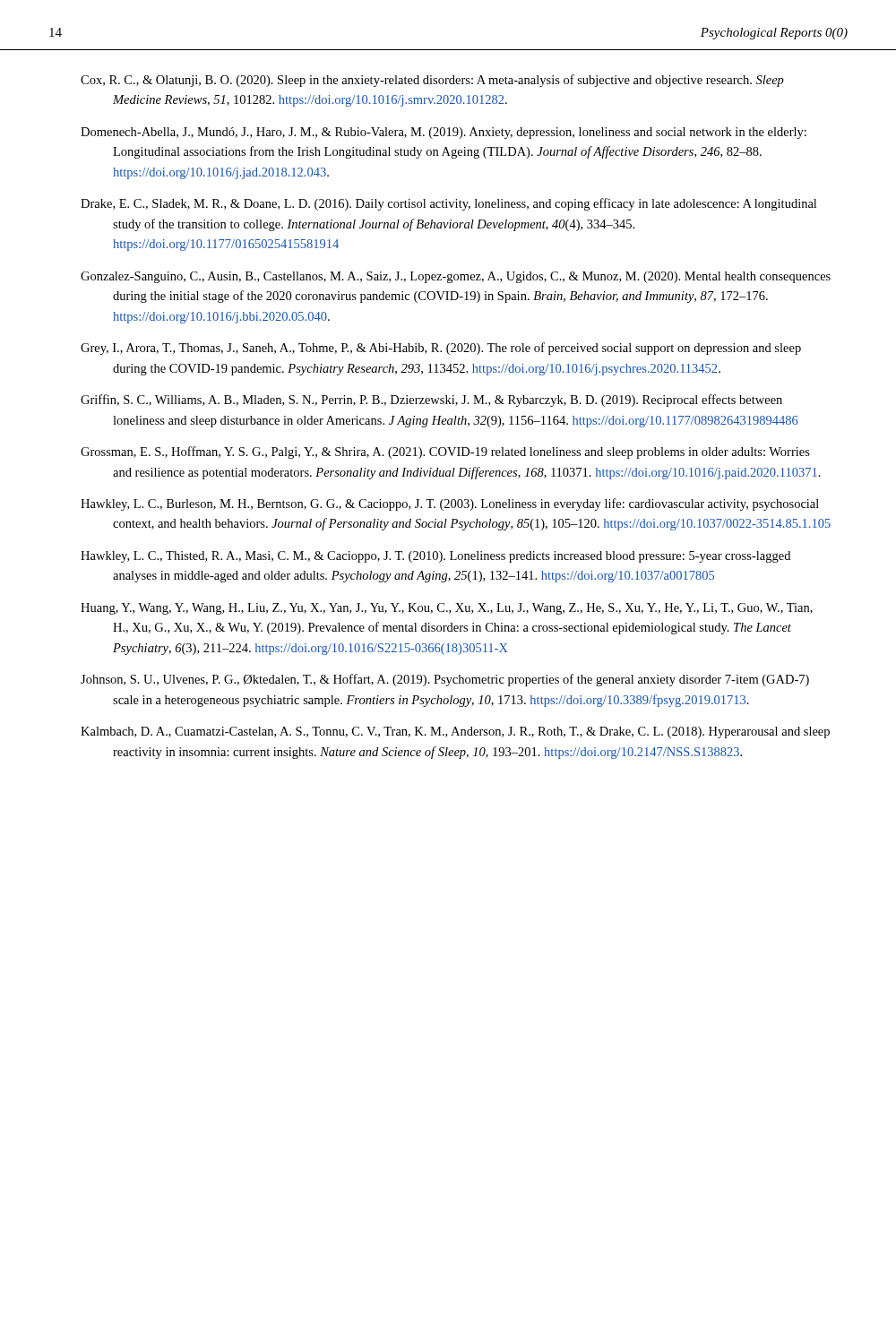The height and width of the screenshot is (1344, 896).
Task: Find the block on this page that starts "Griffin, S. C., Williams, A. B., Mladen,"
Action: click(439, 410)
